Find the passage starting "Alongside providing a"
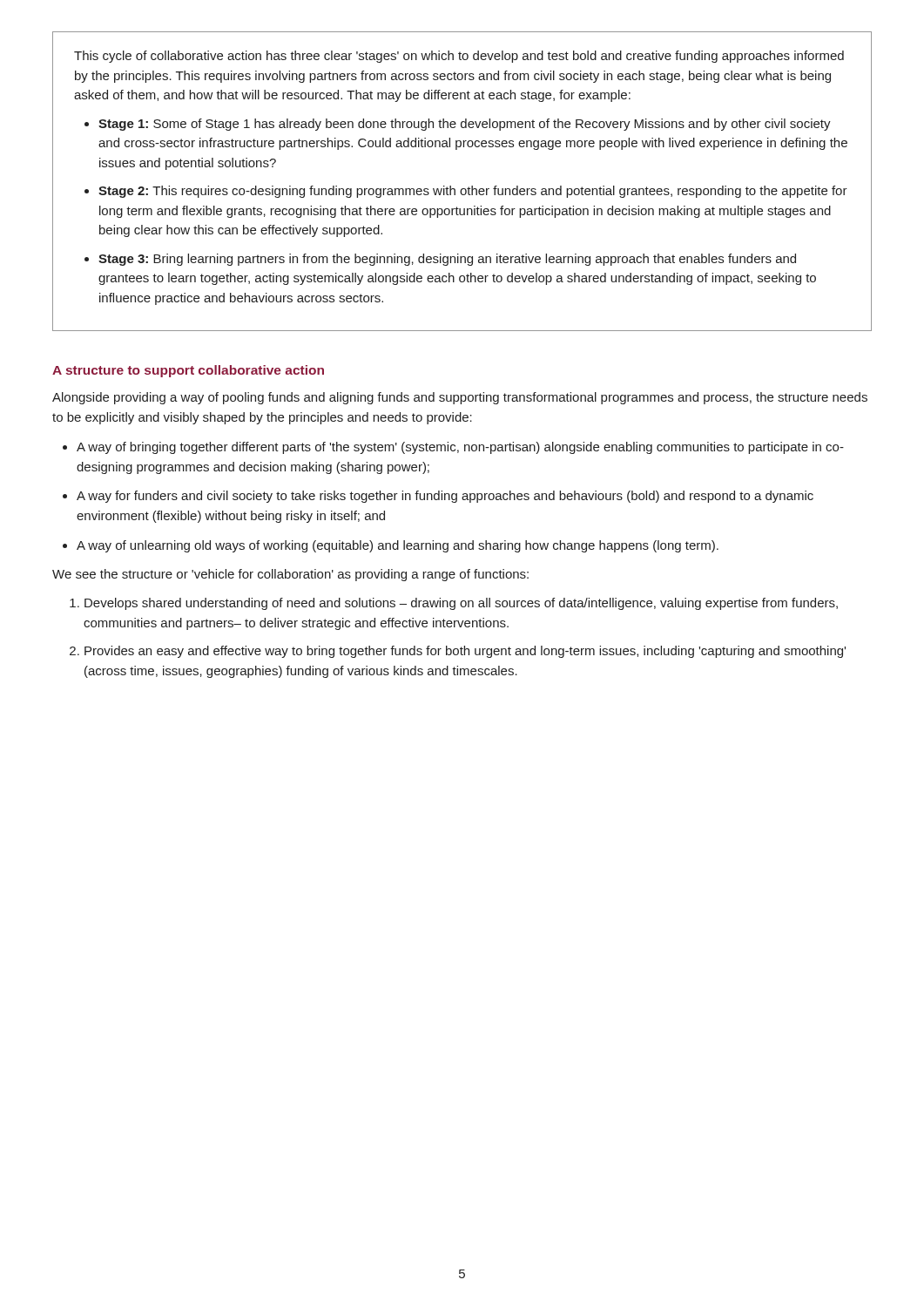924x1307 pixels. [x=460, y=407]
